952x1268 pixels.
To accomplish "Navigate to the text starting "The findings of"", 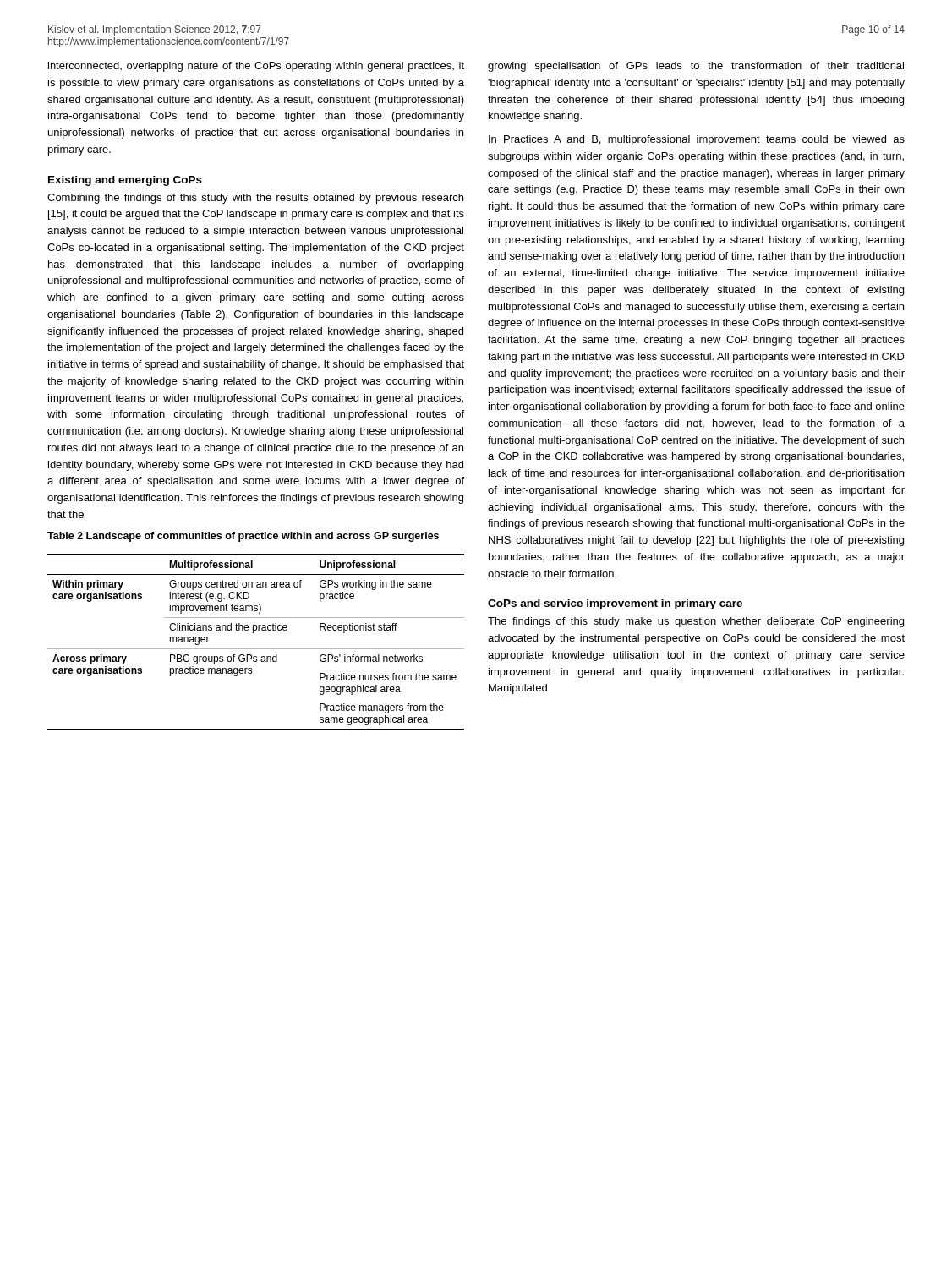I will pos(696,654).
